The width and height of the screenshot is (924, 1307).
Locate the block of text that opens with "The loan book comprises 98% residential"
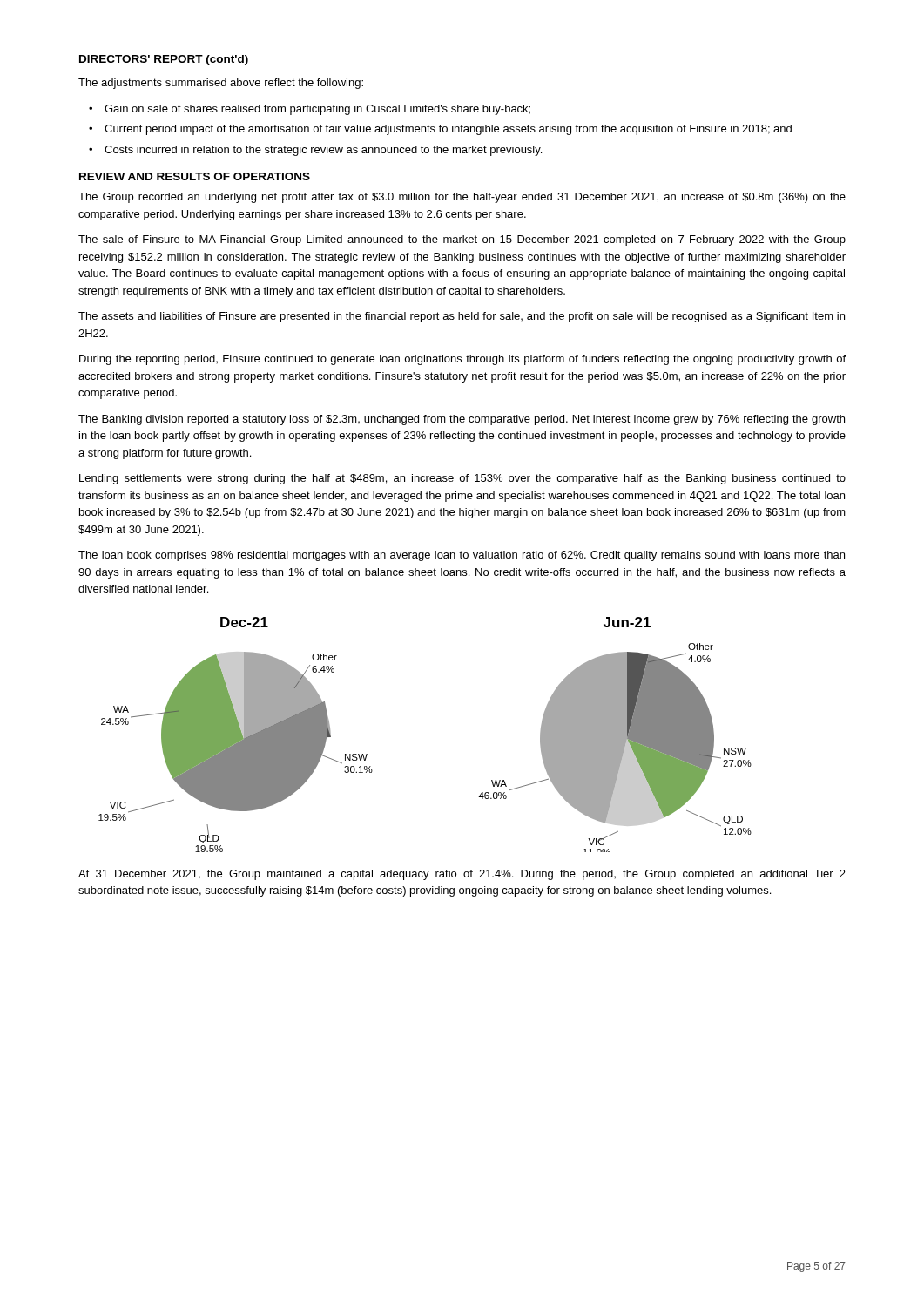(462, 572)
